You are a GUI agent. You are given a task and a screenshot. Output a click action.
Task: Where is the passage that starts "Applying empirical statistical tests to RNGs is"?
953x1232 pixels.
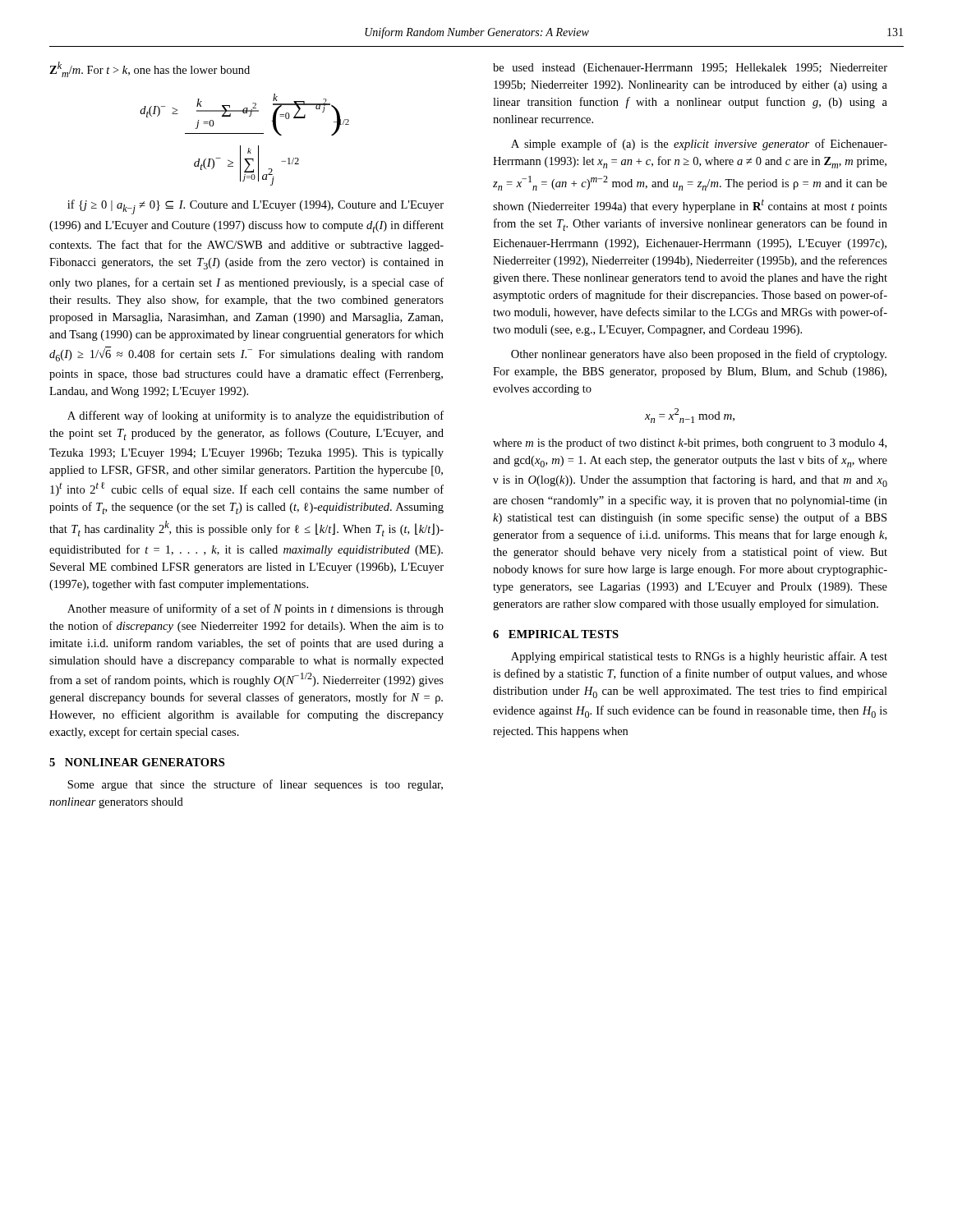[x=690, y=694]
